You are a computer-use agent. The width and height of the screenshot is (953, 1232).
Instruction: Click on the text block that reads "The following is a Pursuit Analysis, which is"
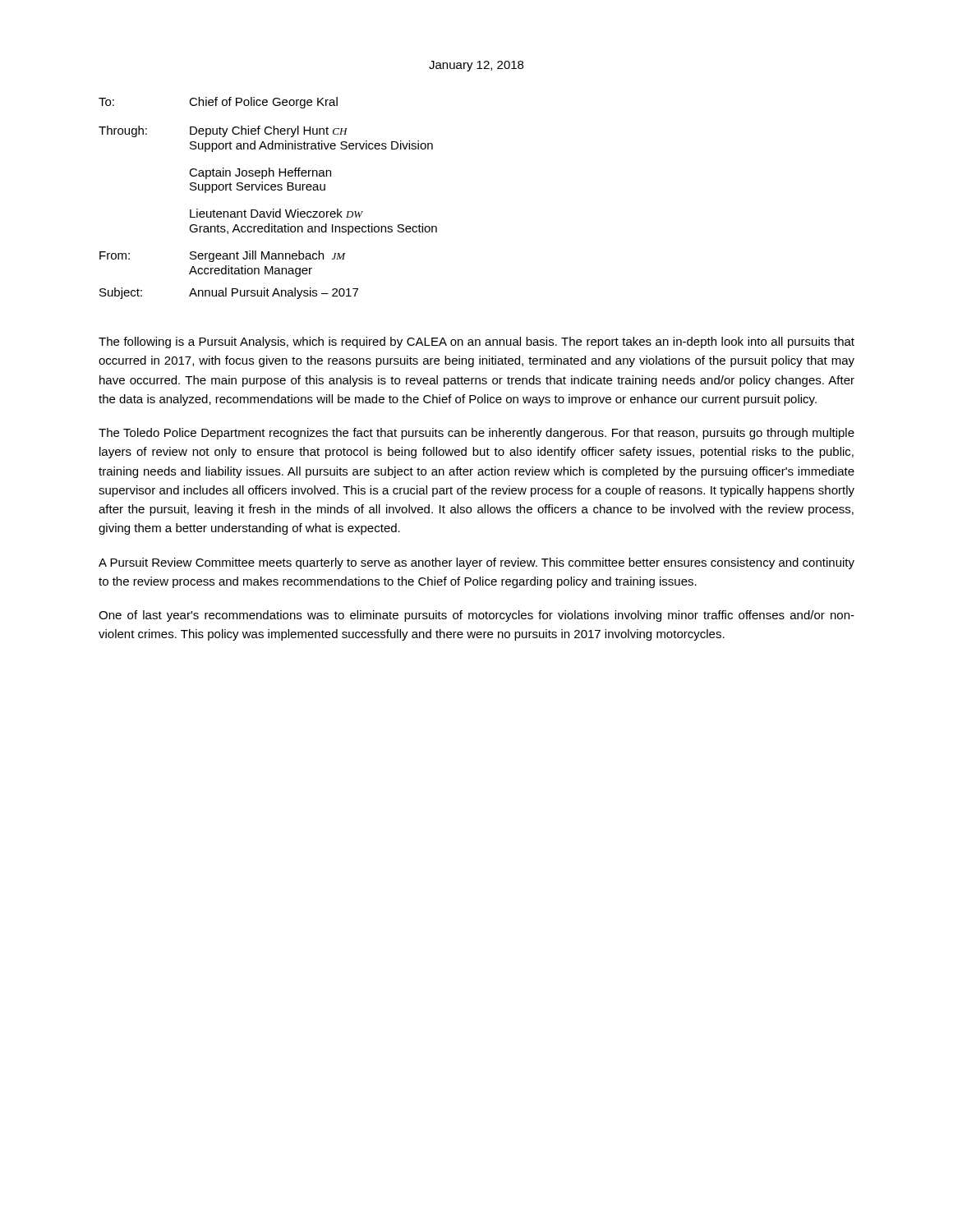tap(476, 370)
